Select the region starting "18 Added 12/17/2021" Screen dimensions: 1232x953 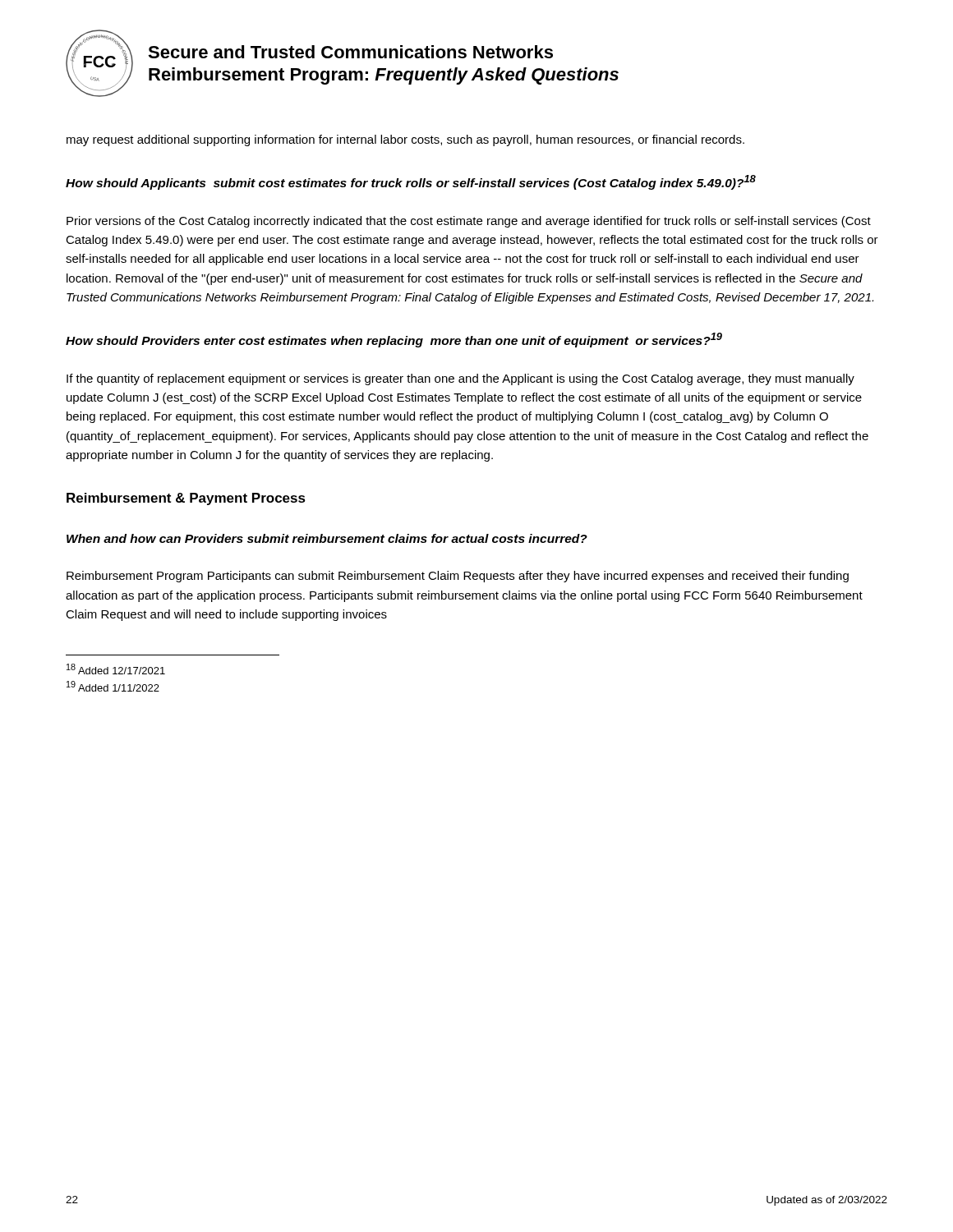(116, 670)
